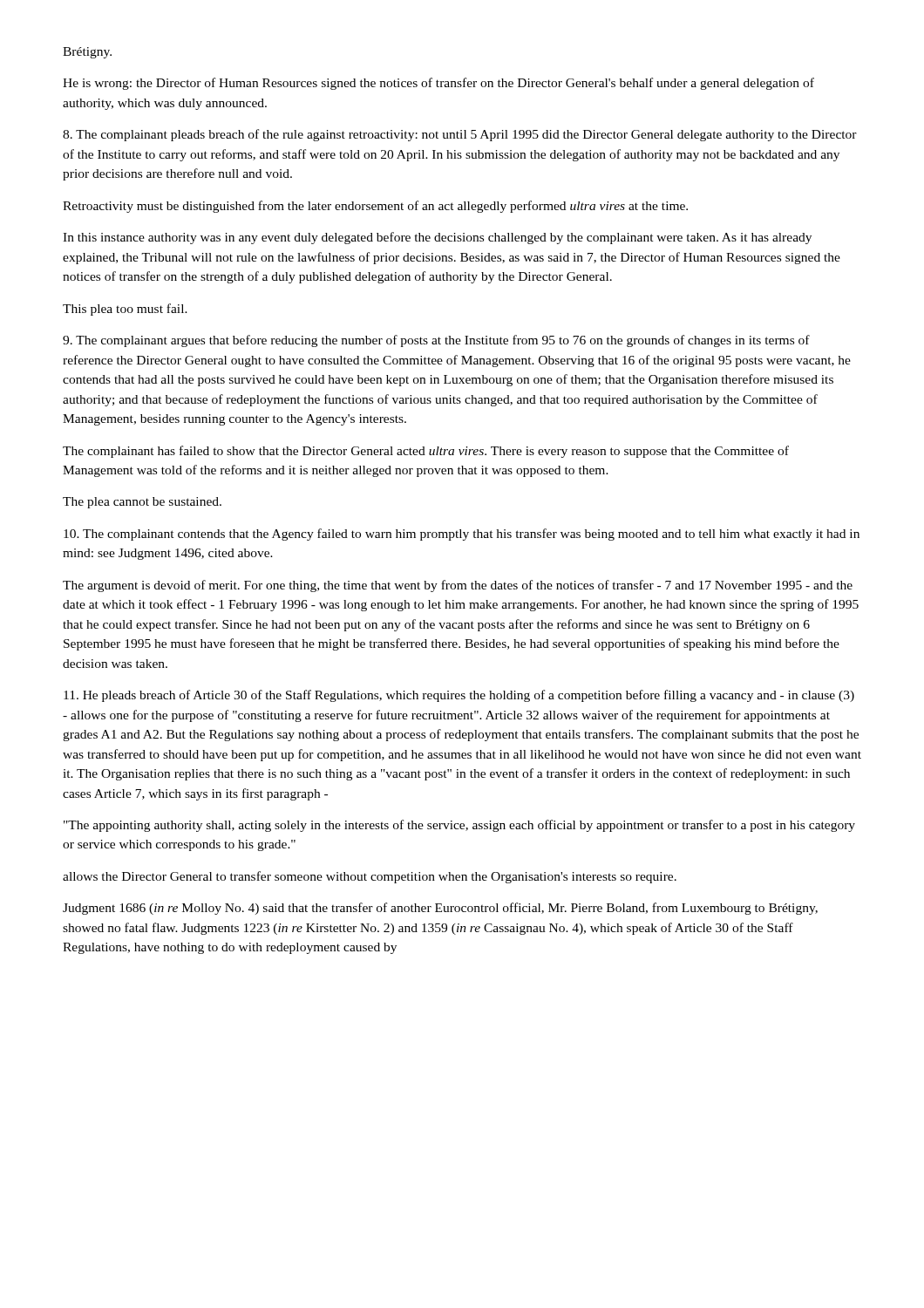Find the text block that reads "The complainant pleads breach of the rule against"
The image size is (924, 1308).
[x=460, y=154]
